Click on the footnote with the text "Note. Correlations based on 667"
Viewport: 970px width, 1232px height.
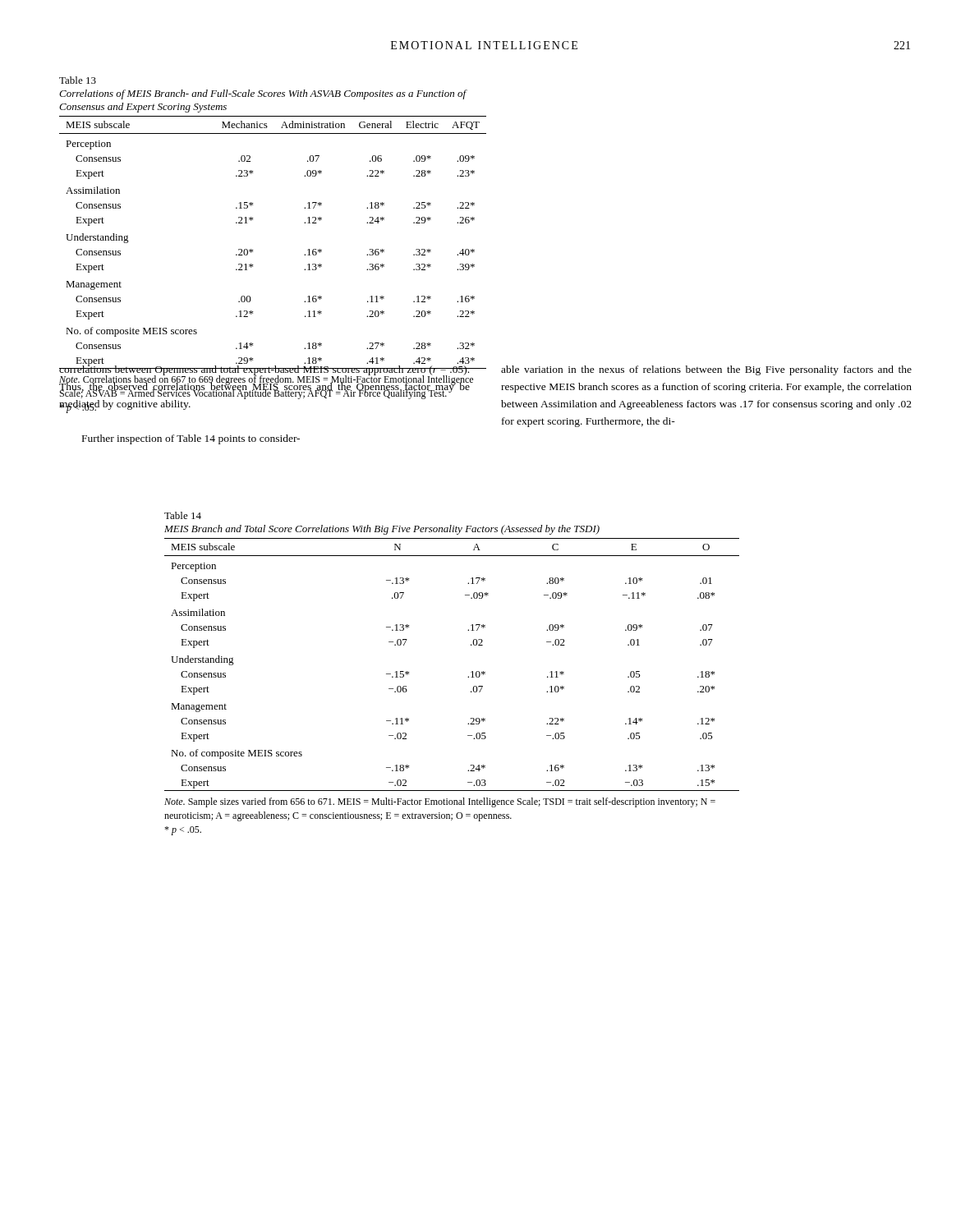click(x=266, y=393)
